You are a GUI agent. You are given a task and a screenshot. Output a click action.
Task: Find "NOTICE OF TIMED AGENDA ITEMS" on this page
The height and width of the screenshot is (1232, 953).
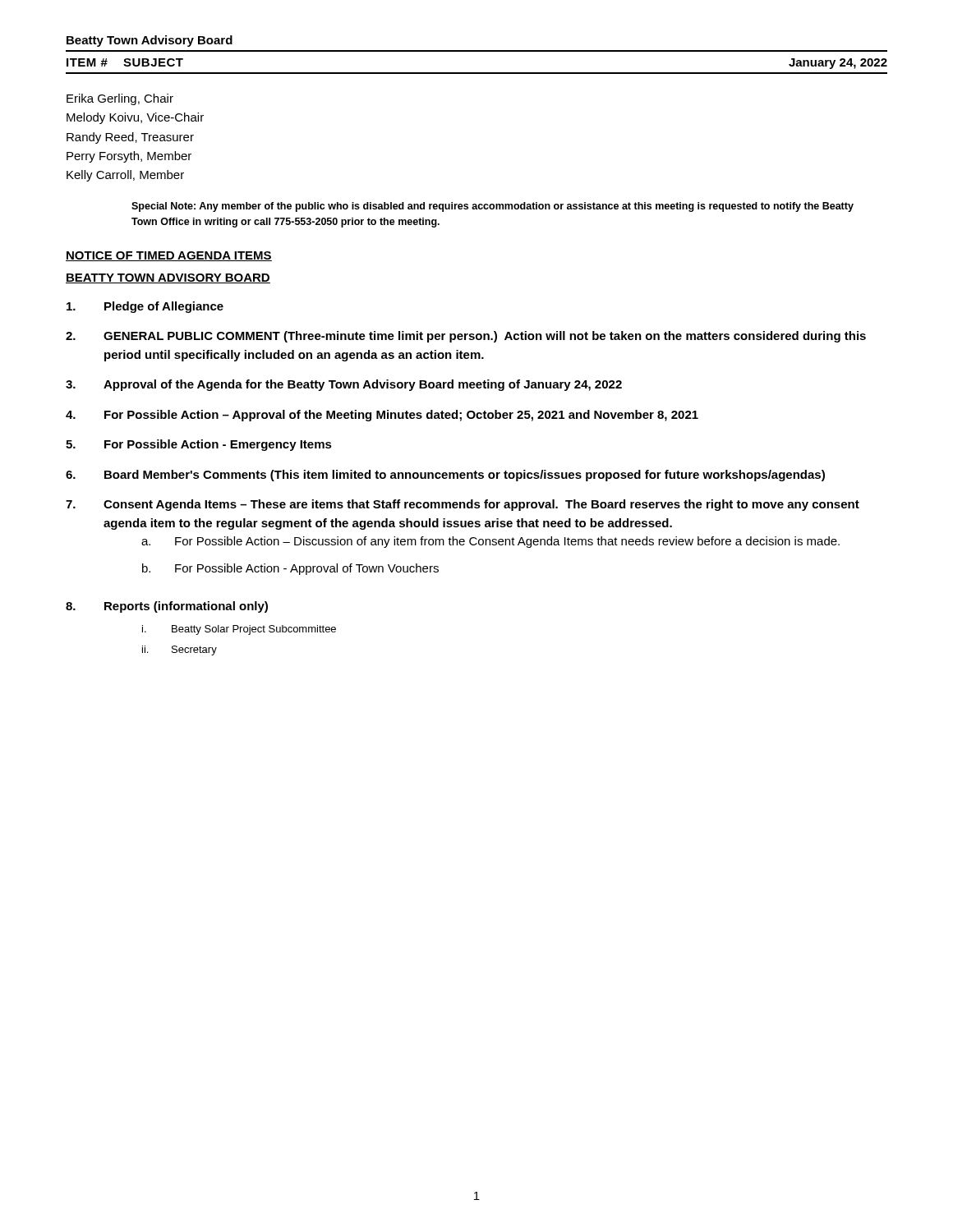169,255
